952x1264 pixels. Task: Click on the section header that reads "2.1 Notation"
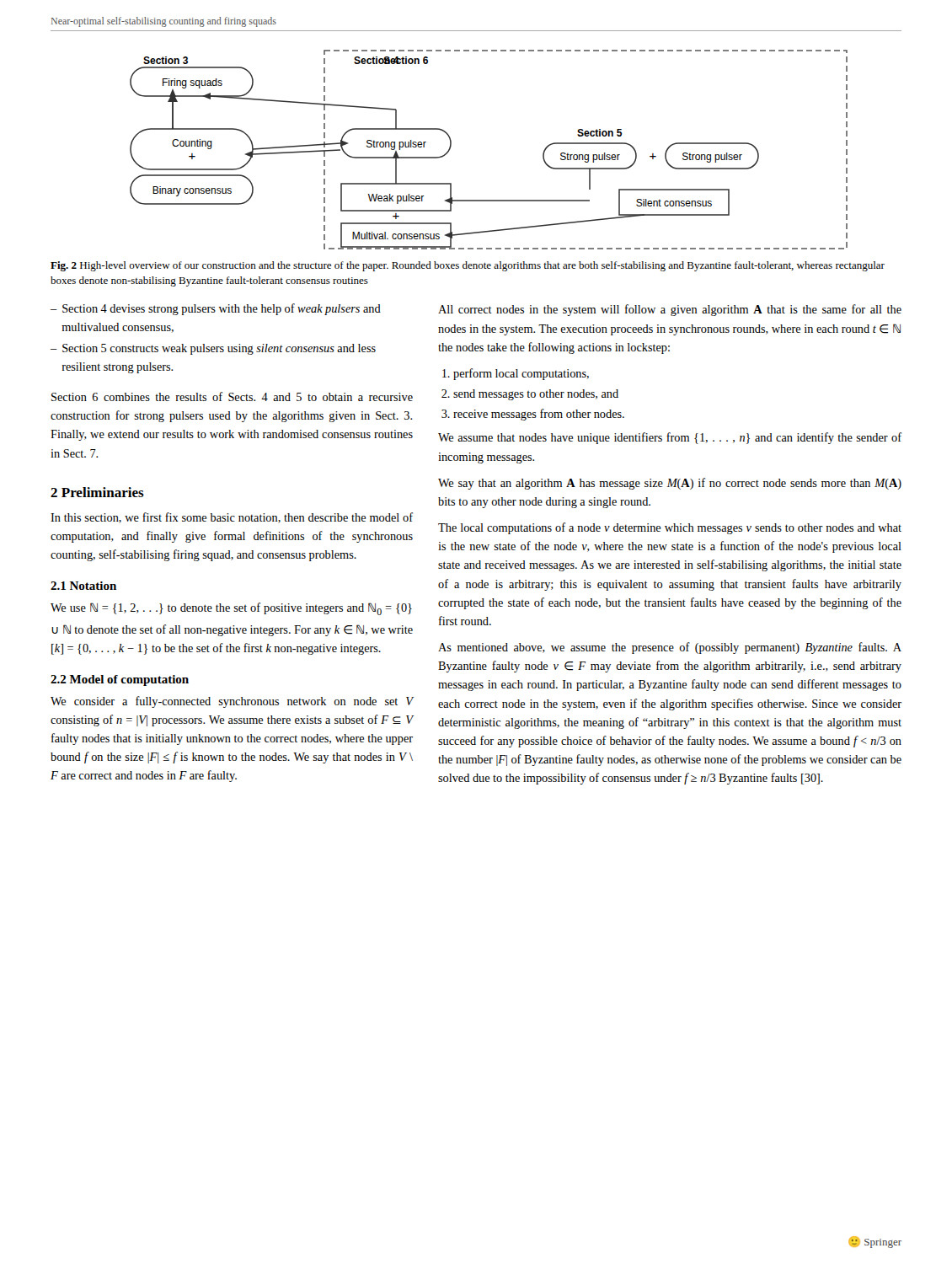point(84,586)
